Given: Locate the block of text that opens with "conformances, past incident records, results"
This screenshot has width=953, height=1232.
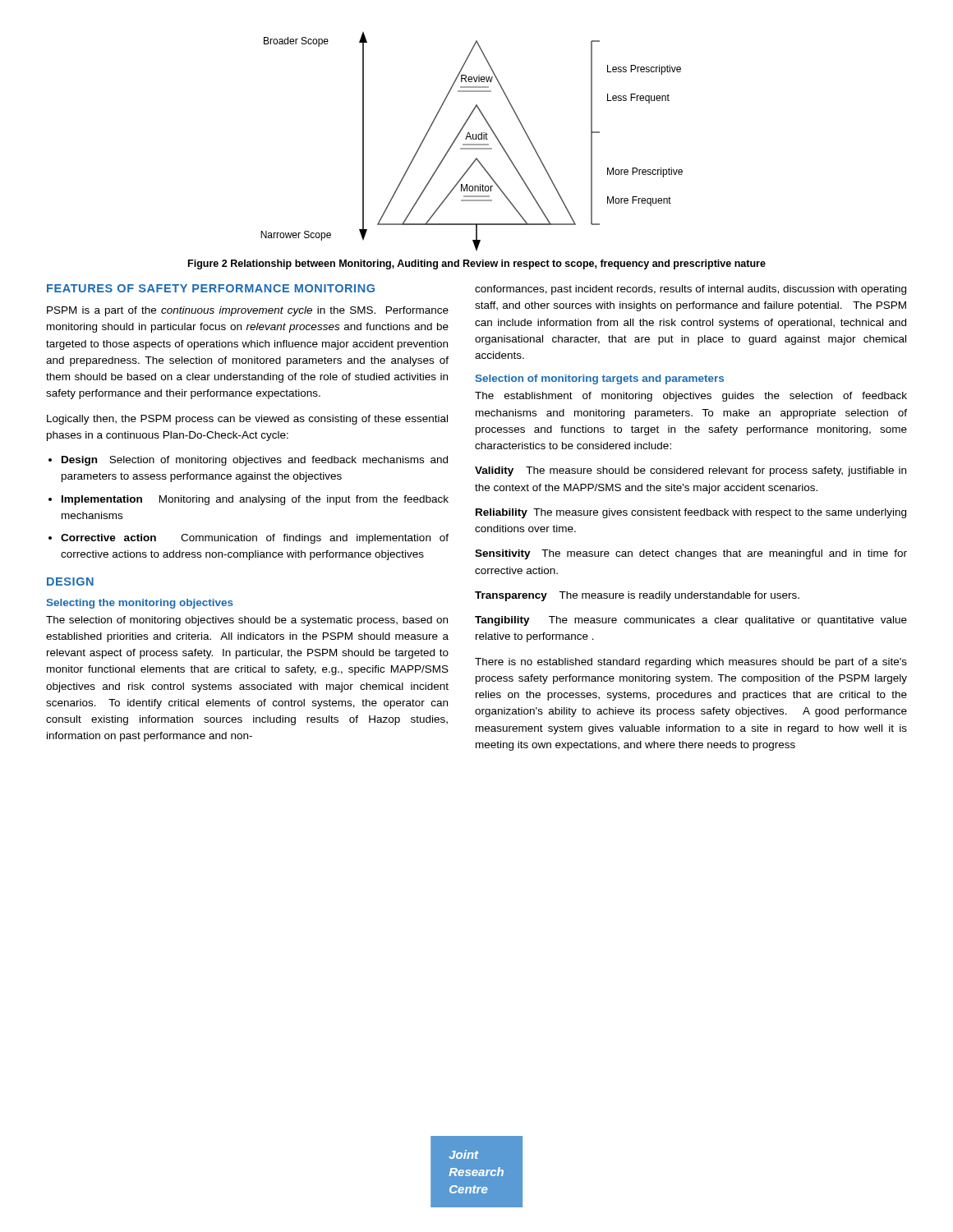Looking at the screenshot, I should 691,322.
